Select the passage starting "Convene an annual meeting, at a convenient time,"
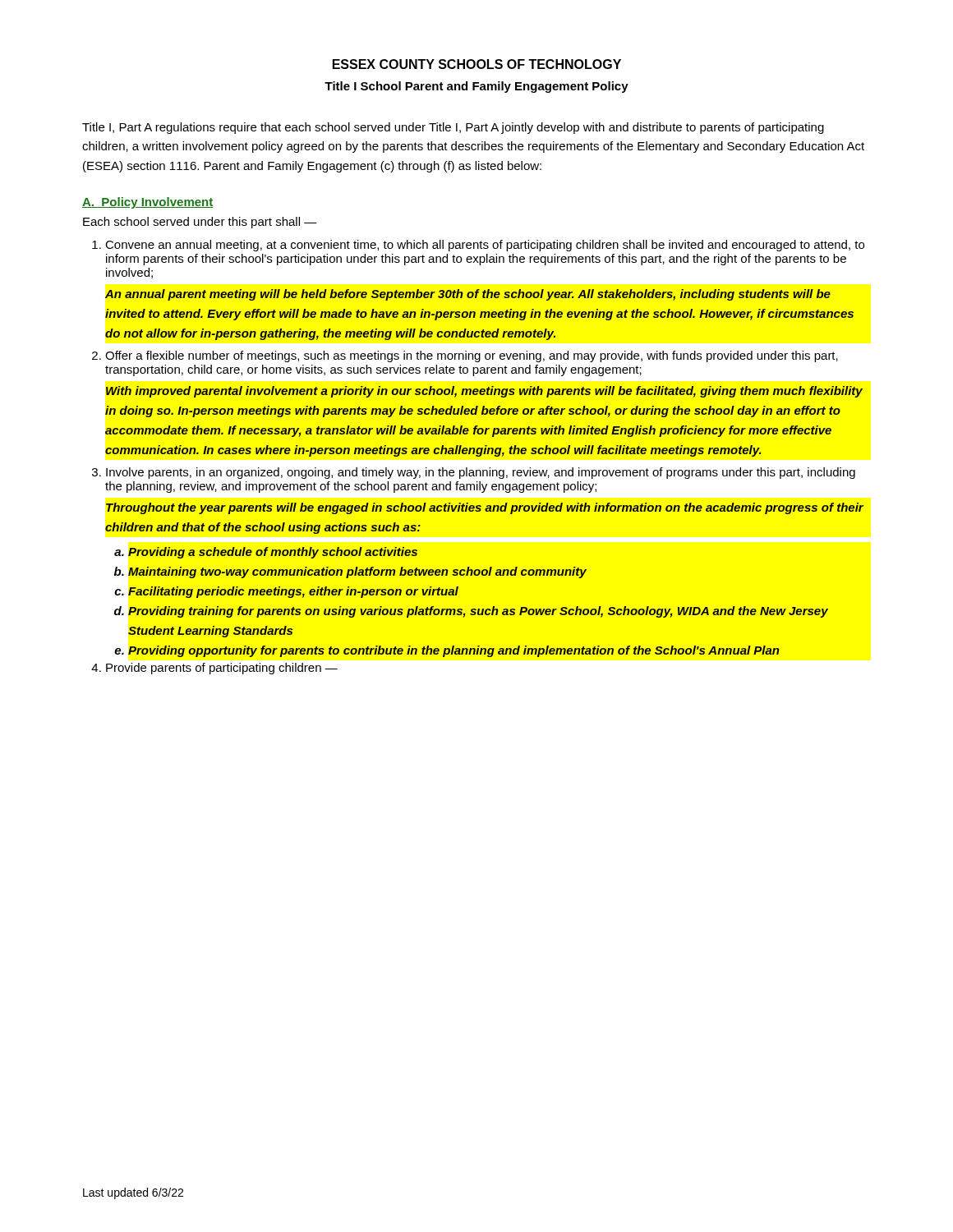This screenshot has height=1232, width=953. [488, 290]
